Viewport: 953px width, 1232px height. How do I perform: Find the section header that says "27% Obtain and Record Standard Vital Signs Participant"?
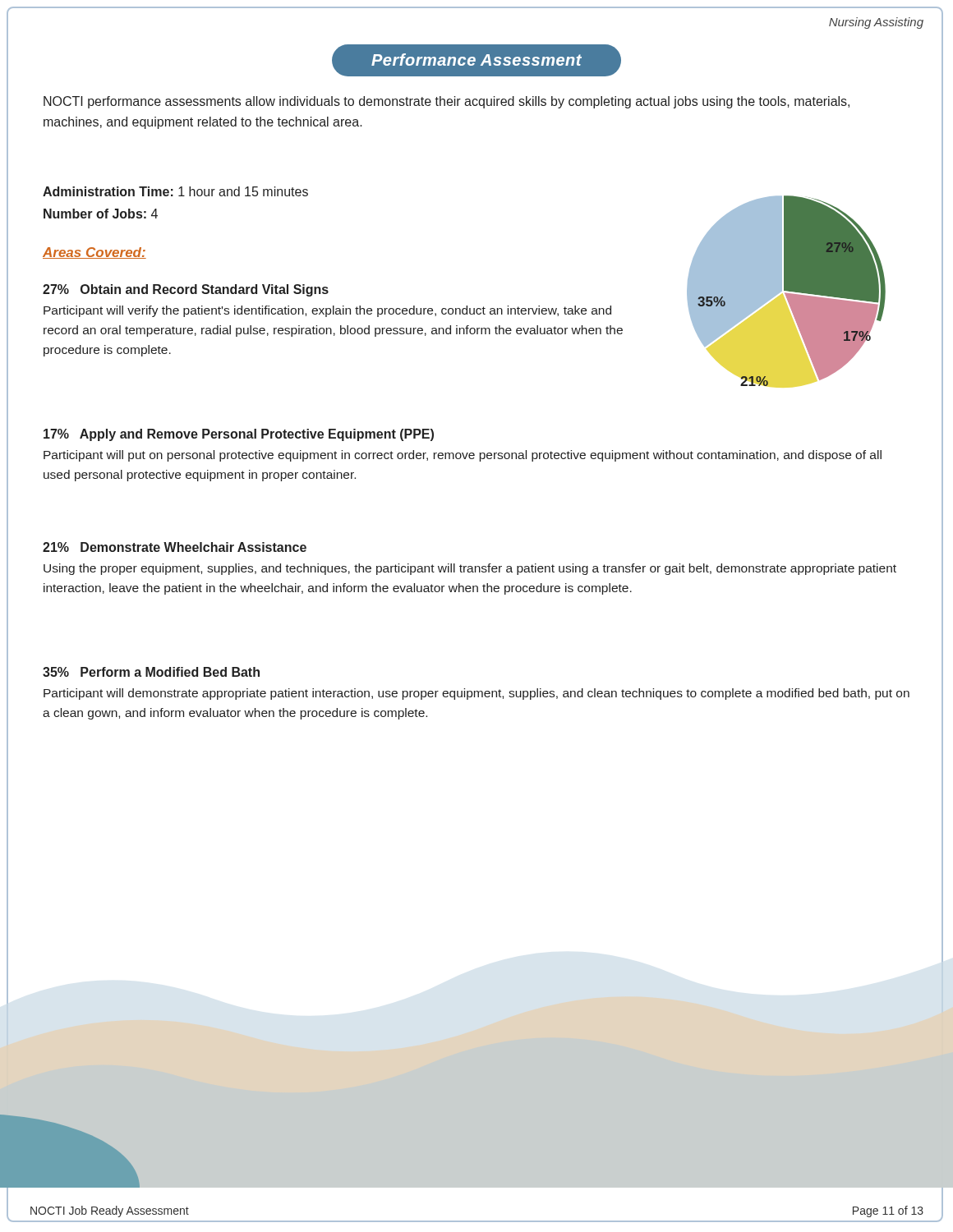click(346, 321)
